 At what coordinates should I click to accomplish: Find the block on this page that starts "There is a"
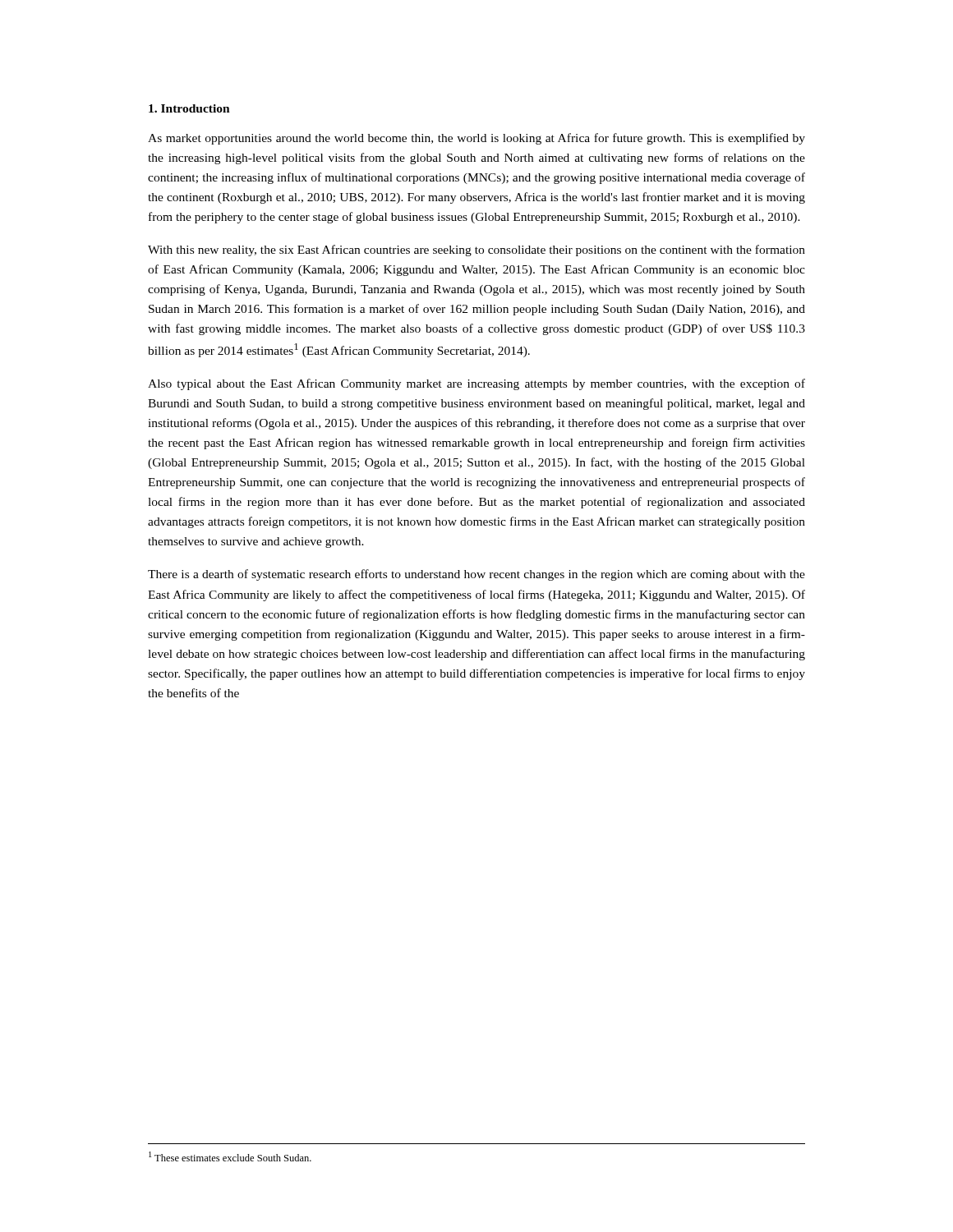pyautogui.click(x=476, y=633)
